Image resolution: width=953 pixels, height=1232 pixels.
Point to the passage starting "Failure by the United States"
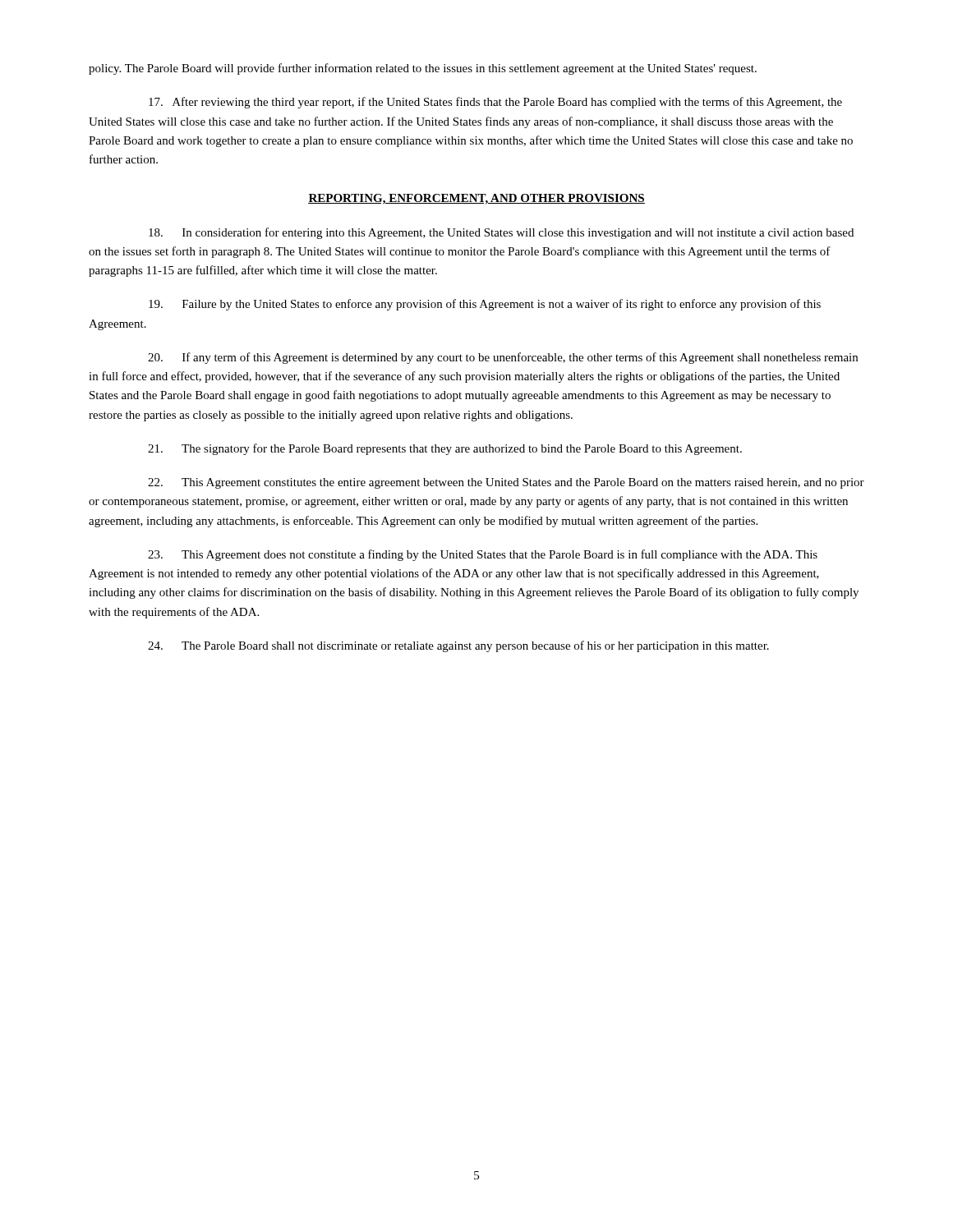(x=476, y=314)
